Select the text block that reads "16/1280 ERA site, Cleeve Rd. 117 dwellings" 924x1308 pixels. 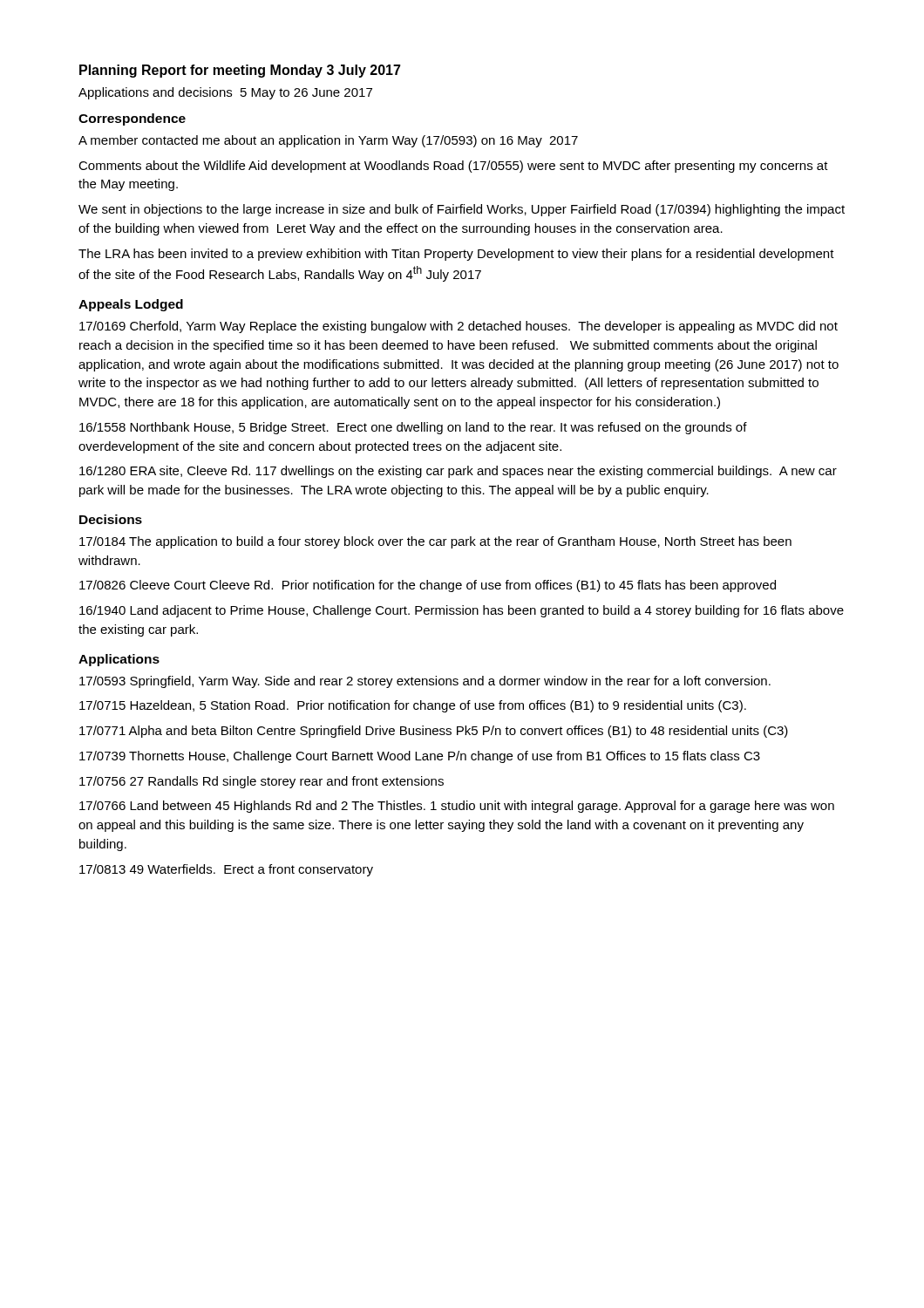pyautogui.click(x=457, y=480)
